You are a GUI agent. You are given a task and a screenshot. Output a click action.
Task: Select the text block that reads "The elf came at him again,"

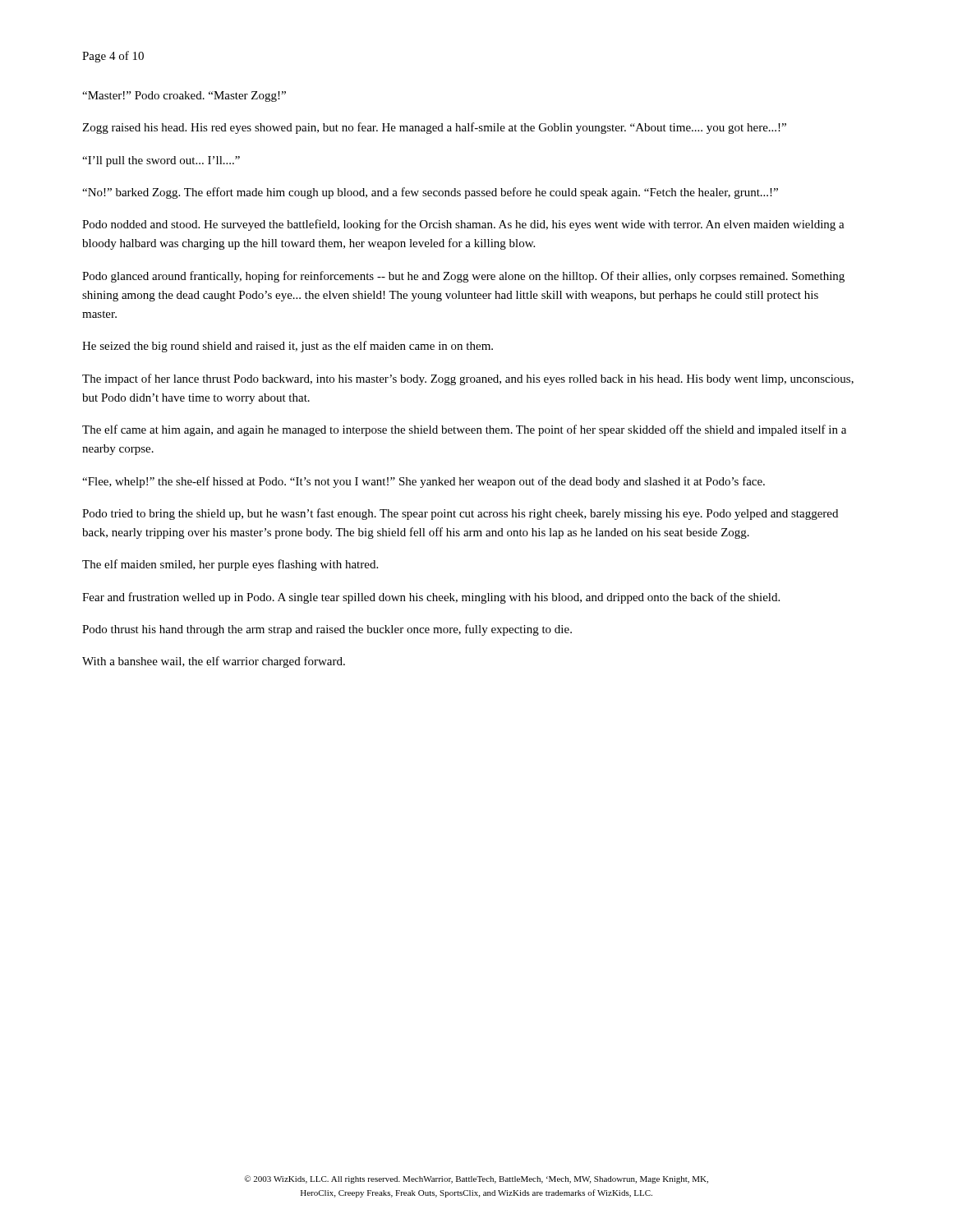pyautogui.click(x=464, y=439)
